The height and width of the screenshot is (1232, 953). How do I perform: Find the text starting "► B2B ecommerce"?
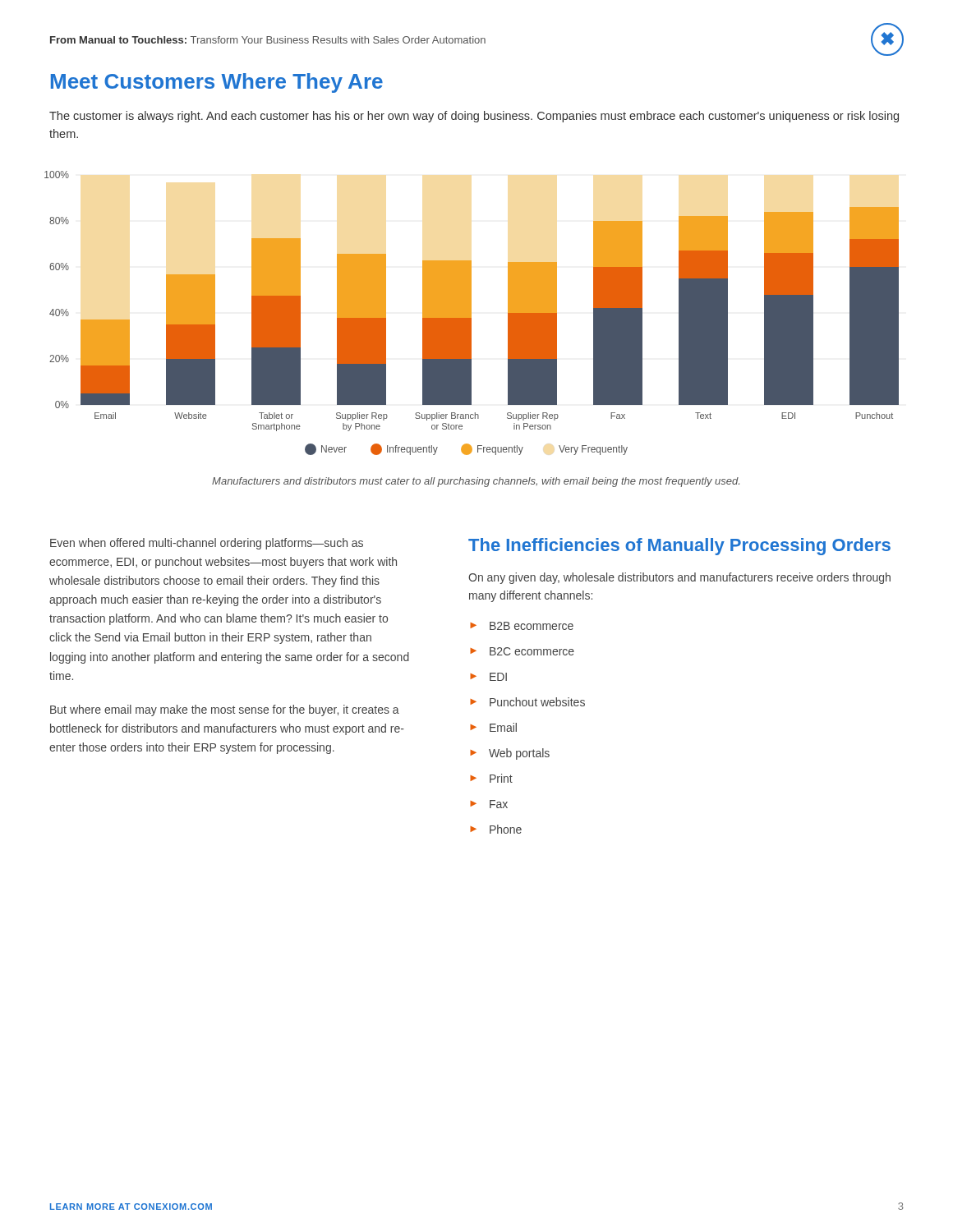pyautogui.click(x=521, y=626)
